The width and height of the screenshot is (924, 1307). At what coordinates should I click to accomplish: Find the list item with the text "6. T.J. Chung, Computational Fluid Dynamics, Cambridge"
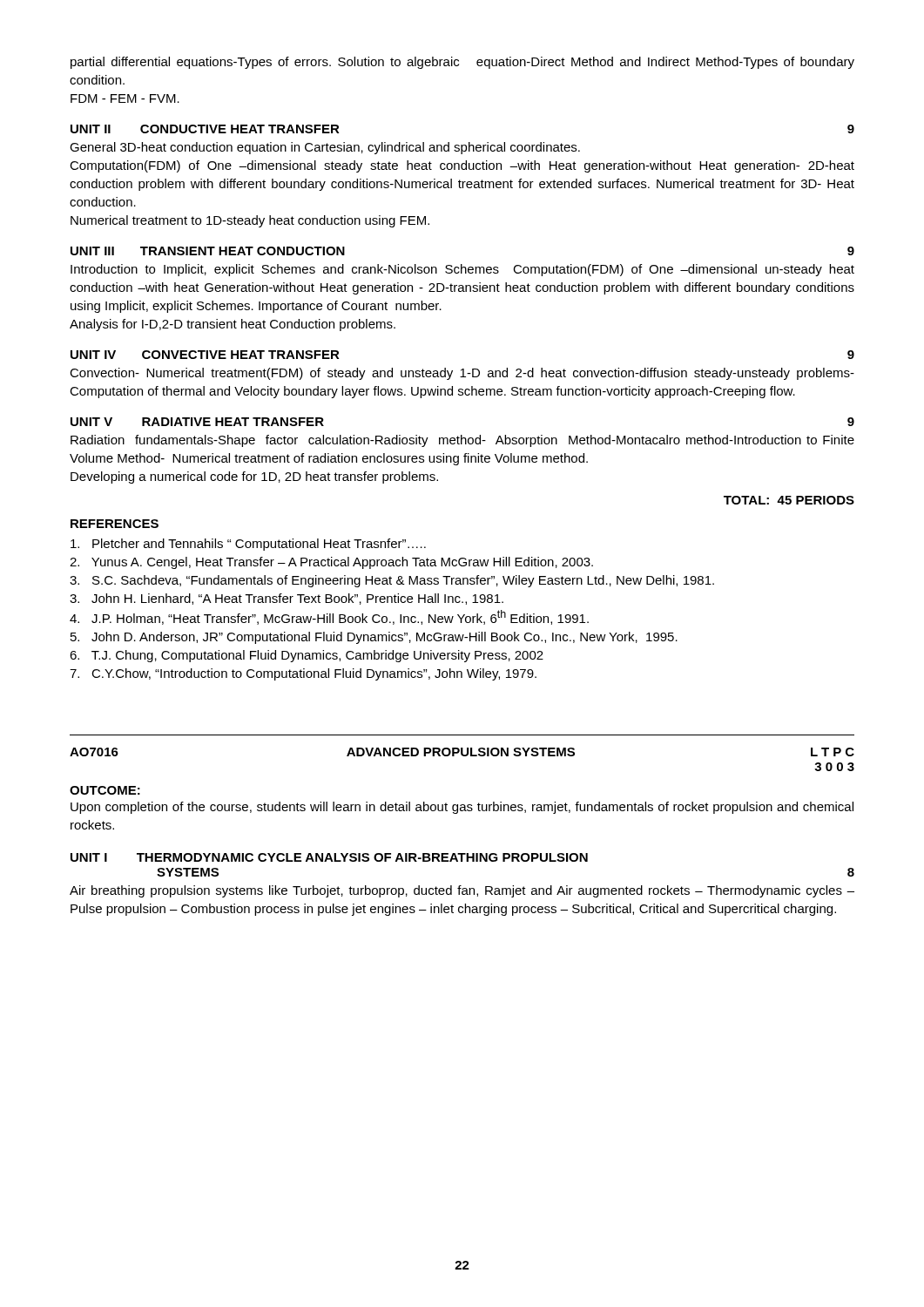462,655
